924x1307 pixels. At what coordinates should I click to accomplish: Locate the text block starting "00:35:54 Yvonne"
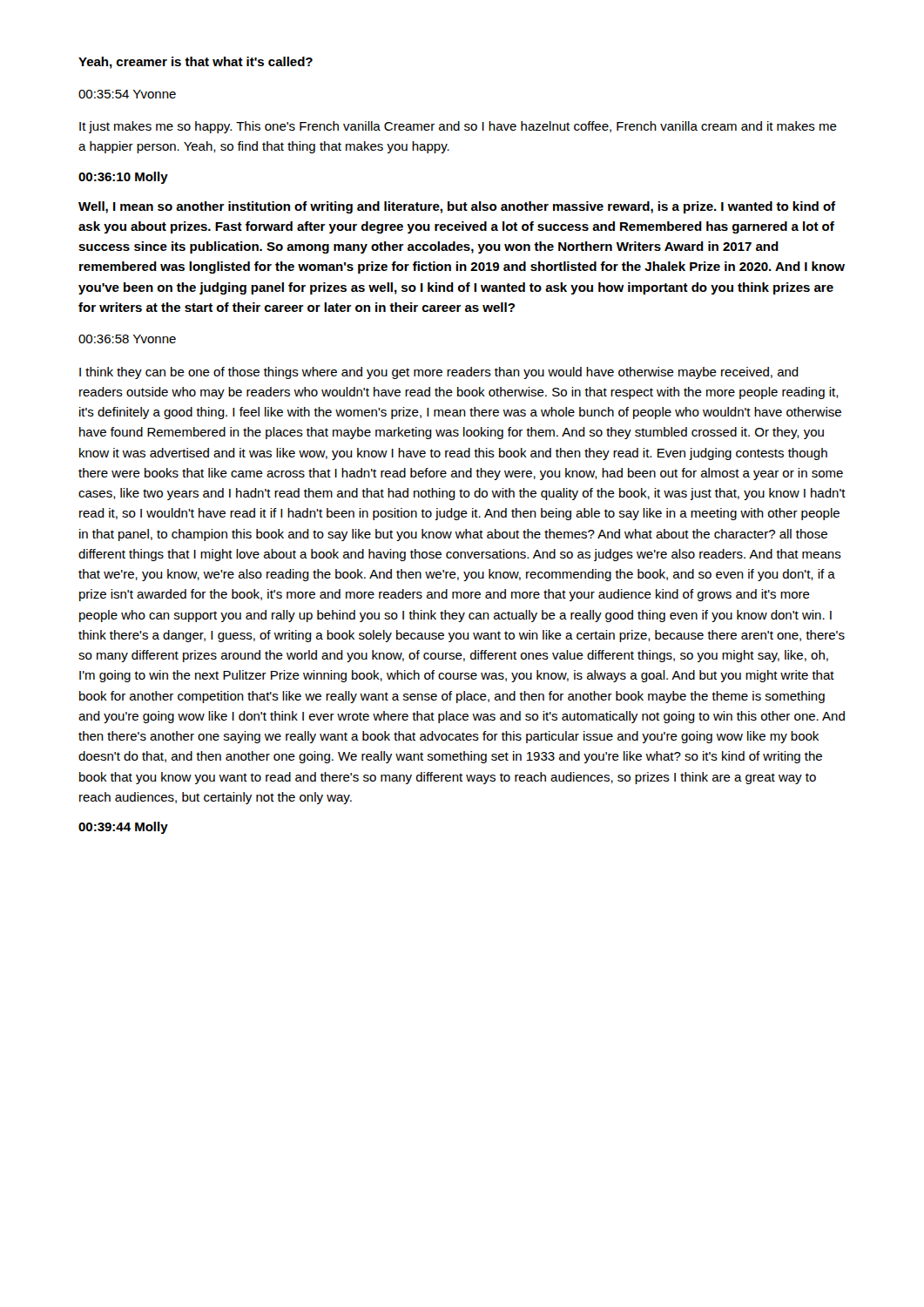point(127,93)
